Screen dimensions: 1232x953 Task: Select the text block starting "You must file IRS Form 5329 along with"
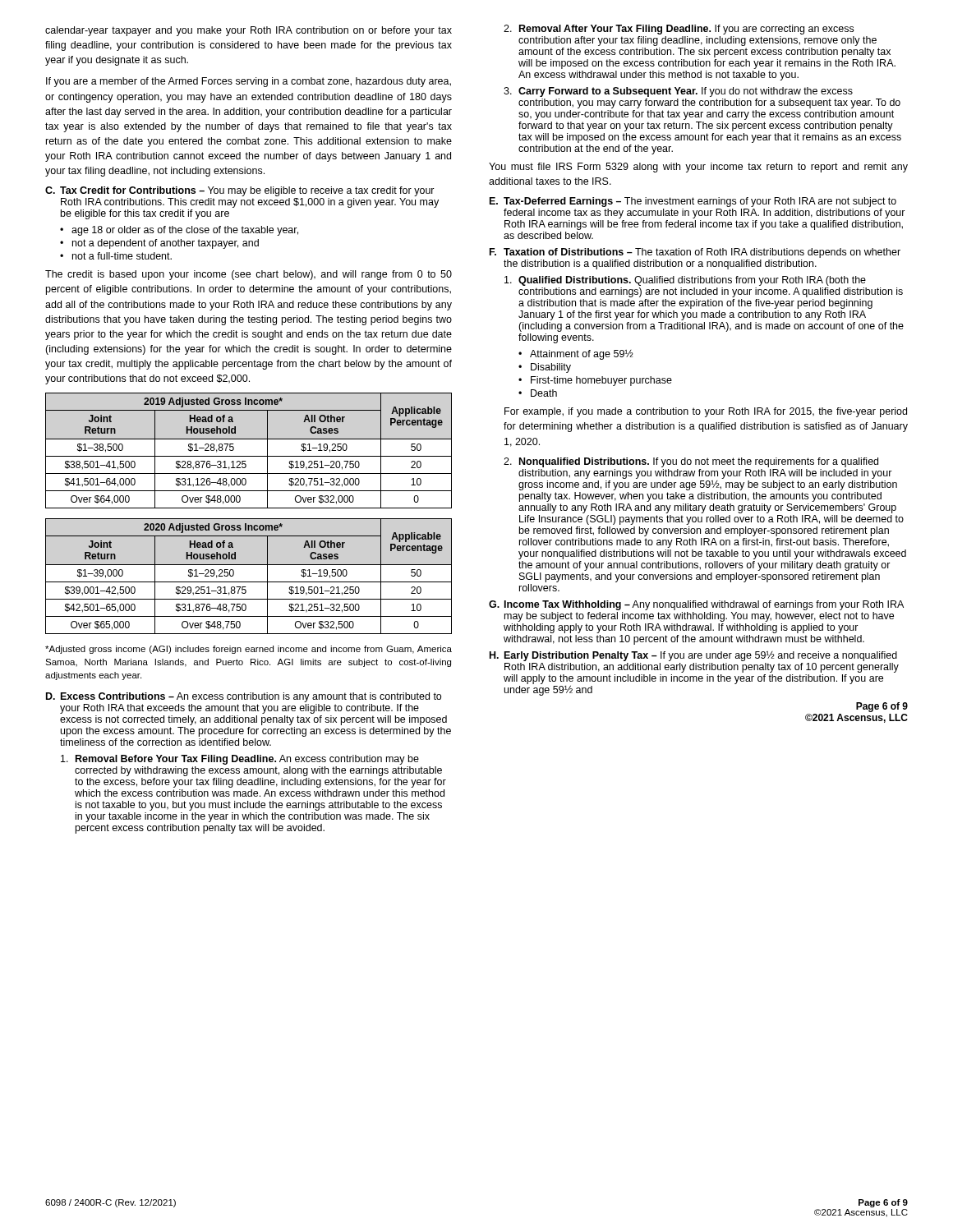(x=698, y=174)
